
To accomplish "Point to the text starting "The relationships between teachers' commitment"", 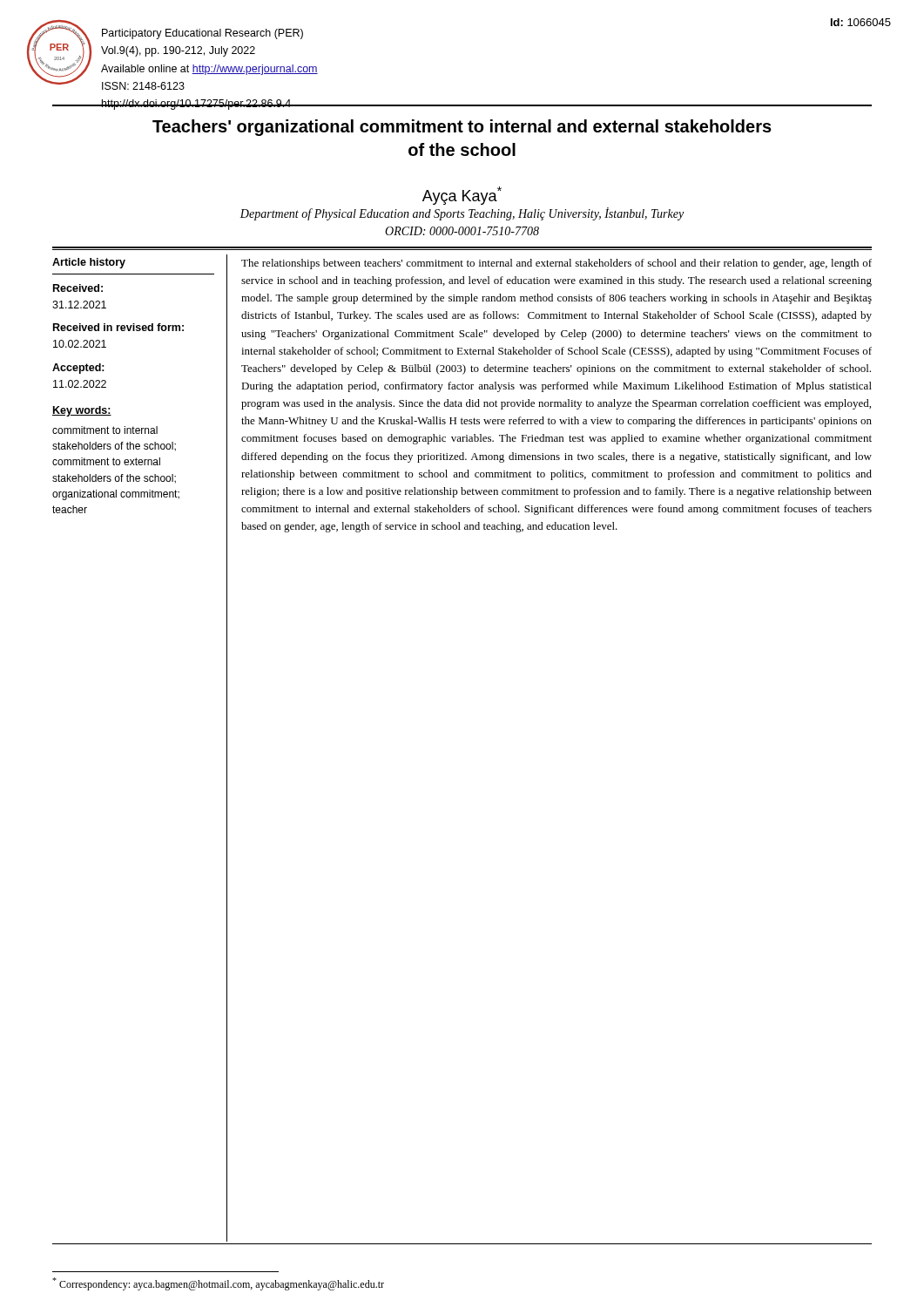I will pyautogui.click(x=556, y=394).
